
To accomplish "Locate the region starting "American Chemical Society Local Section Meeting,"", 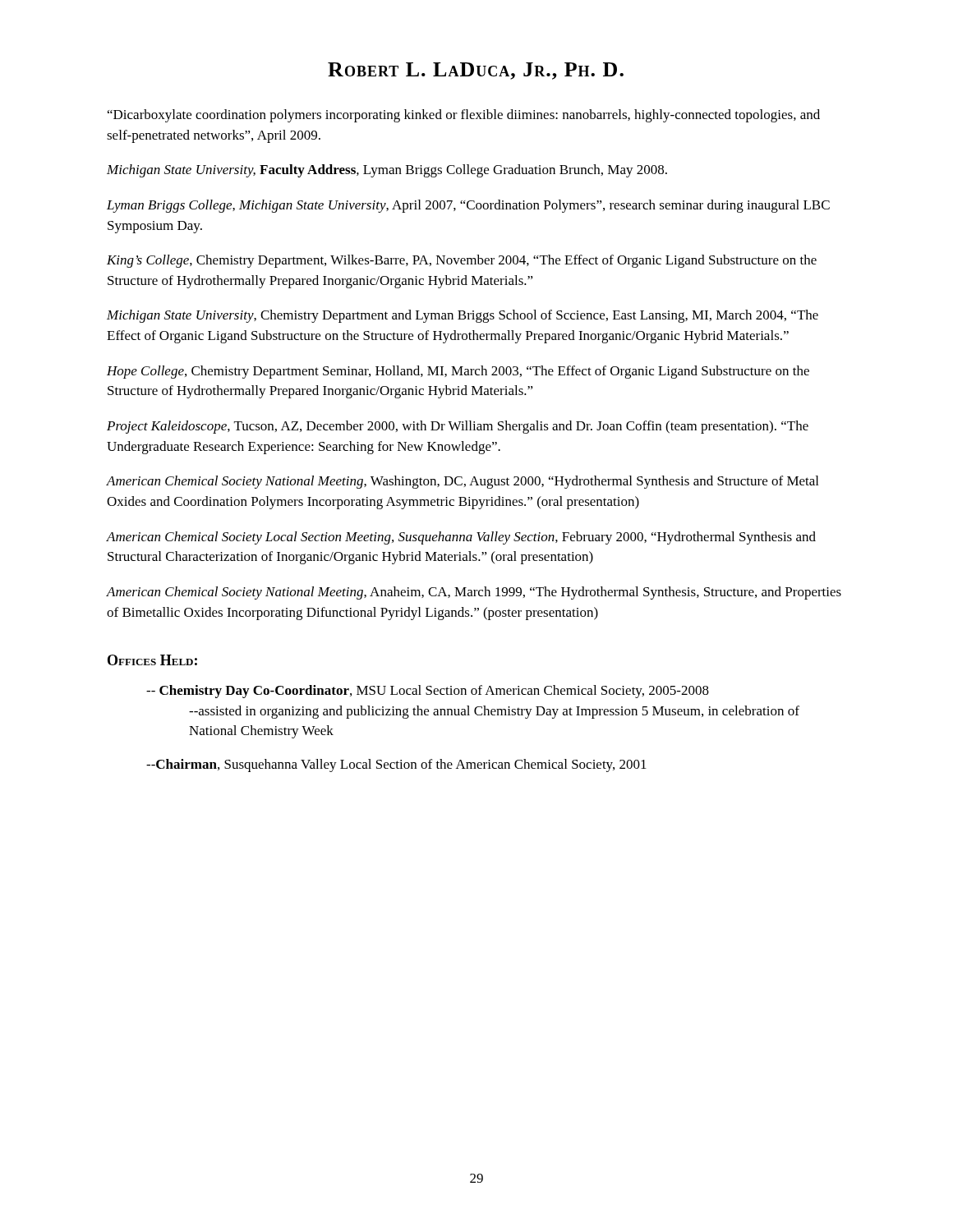I will coord(461,547).
